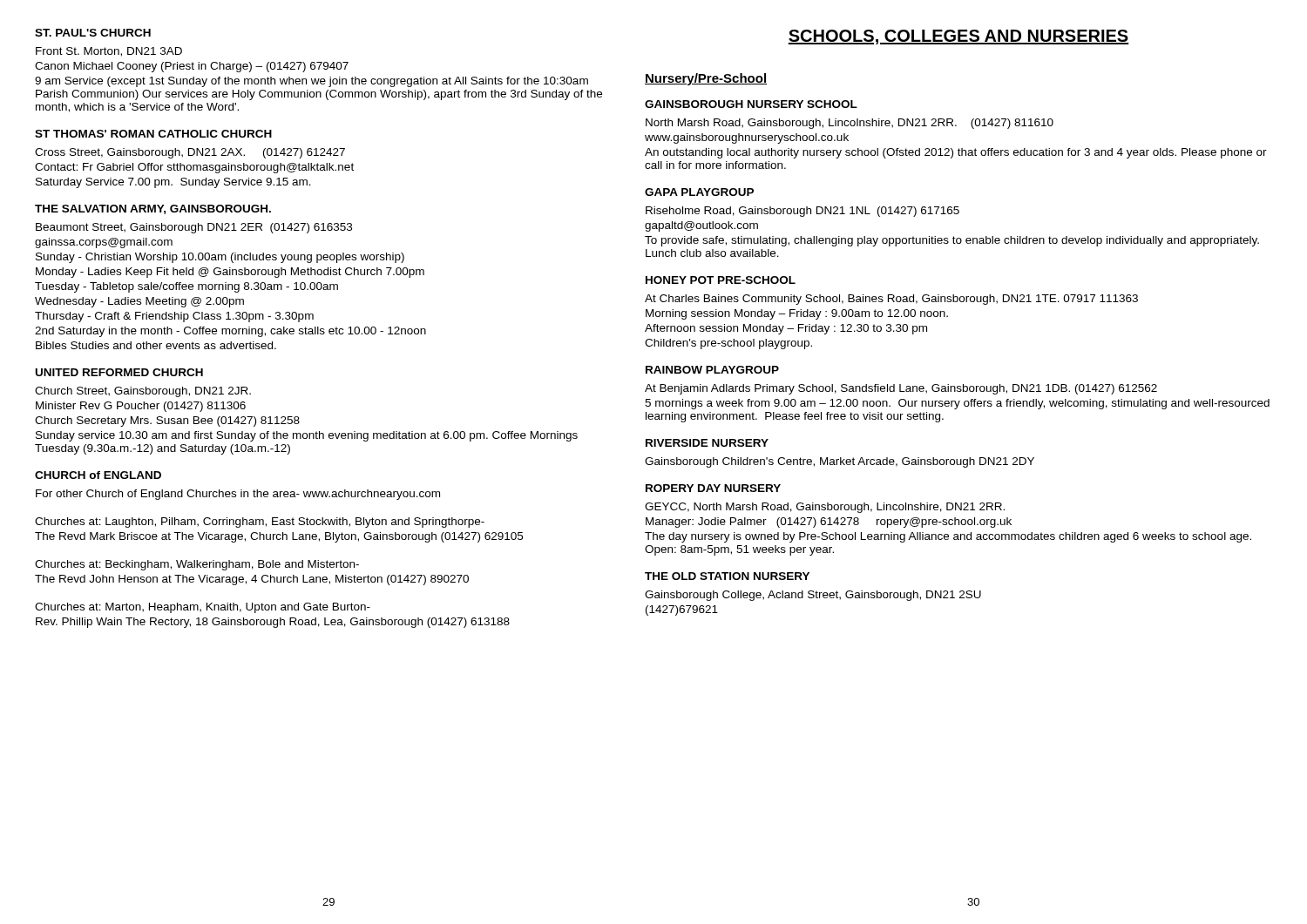The image size is (1307, 924).
Task: Locate the section header that says "CHURCH of ENGLAND"
Action: click(98, 475)
